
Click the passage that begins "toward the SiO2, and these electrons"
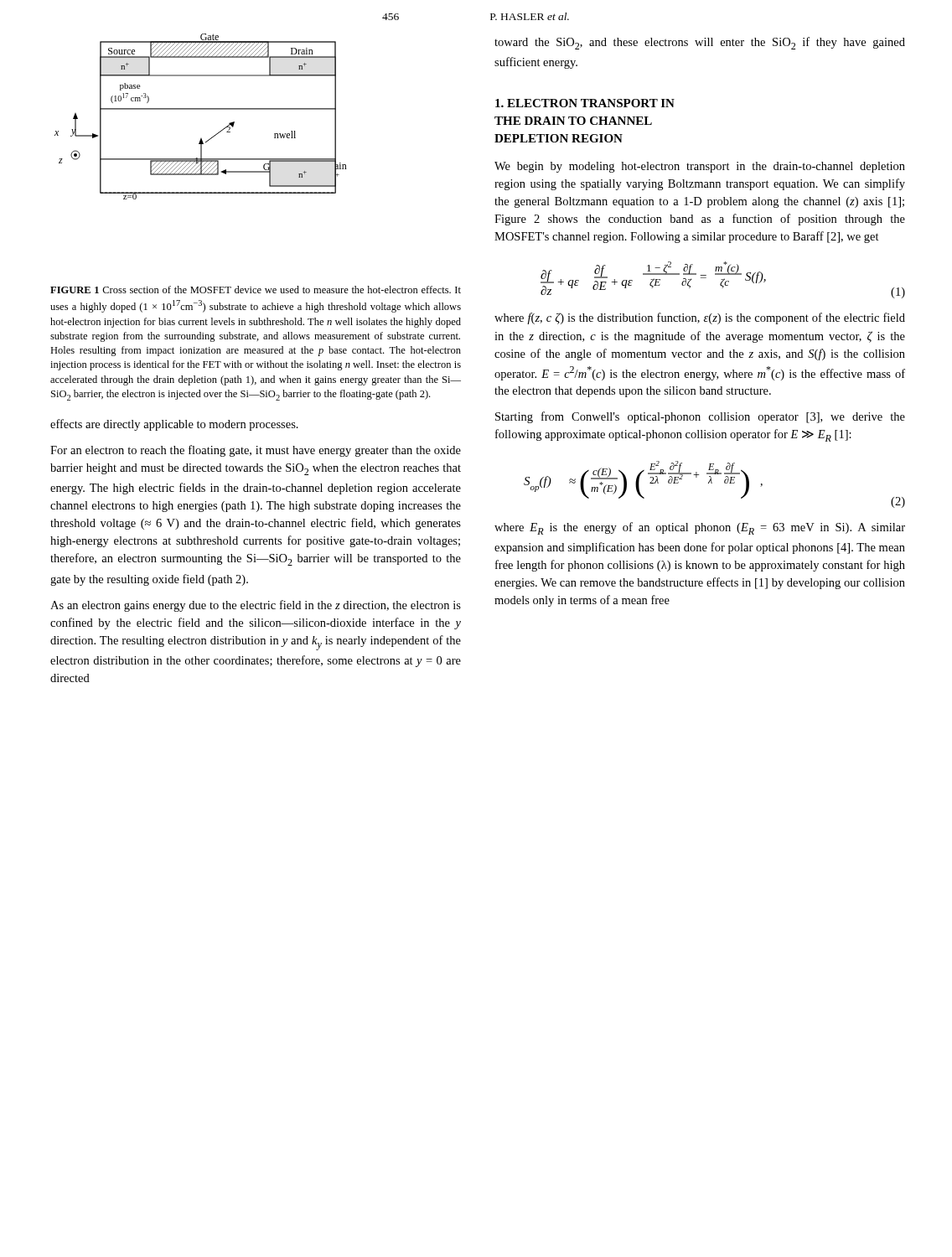pos(700,53)
